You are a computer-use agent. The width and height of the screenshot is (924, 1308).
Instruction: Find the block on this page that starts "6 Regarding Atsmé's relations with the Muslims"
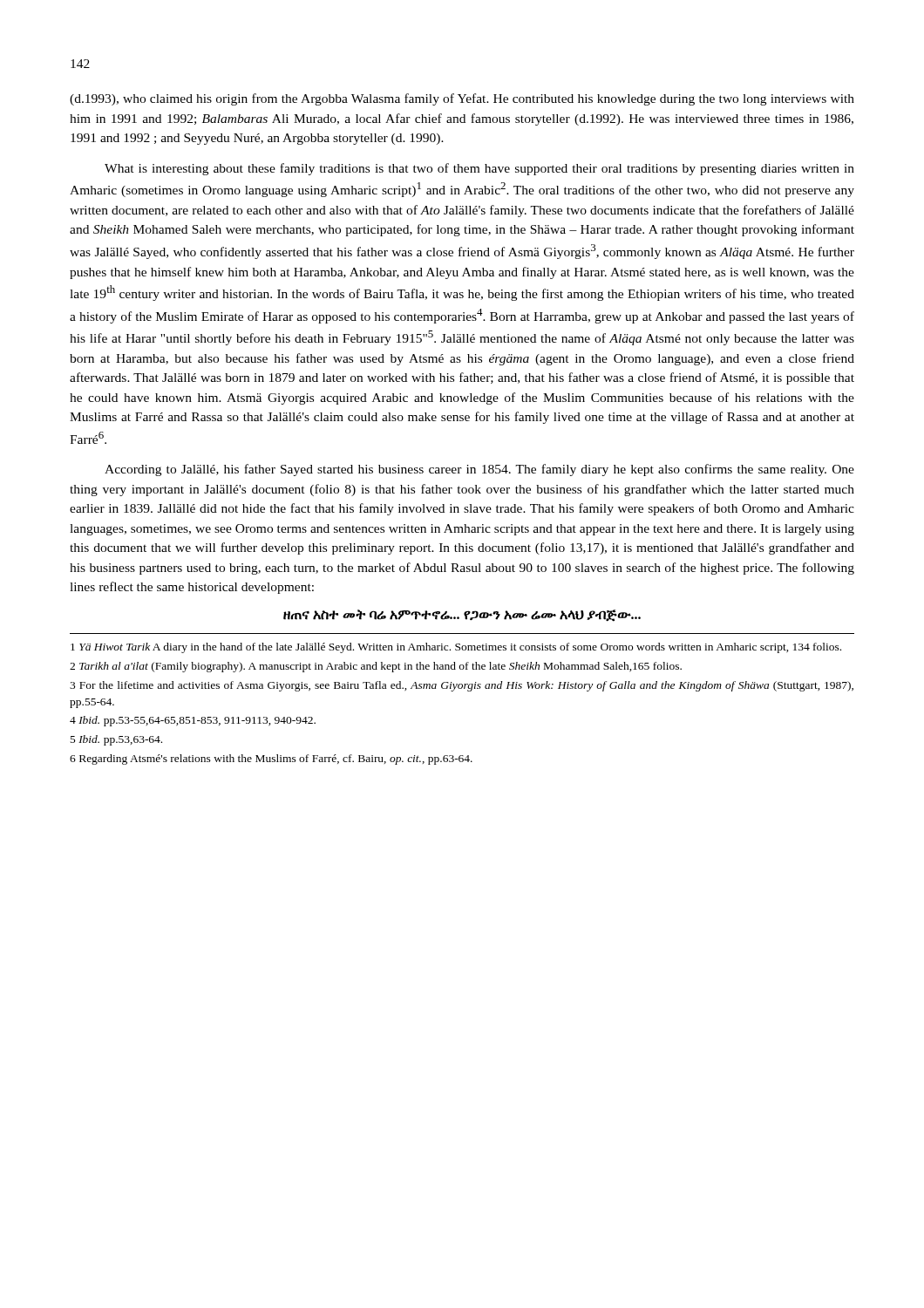click(271, 758)
